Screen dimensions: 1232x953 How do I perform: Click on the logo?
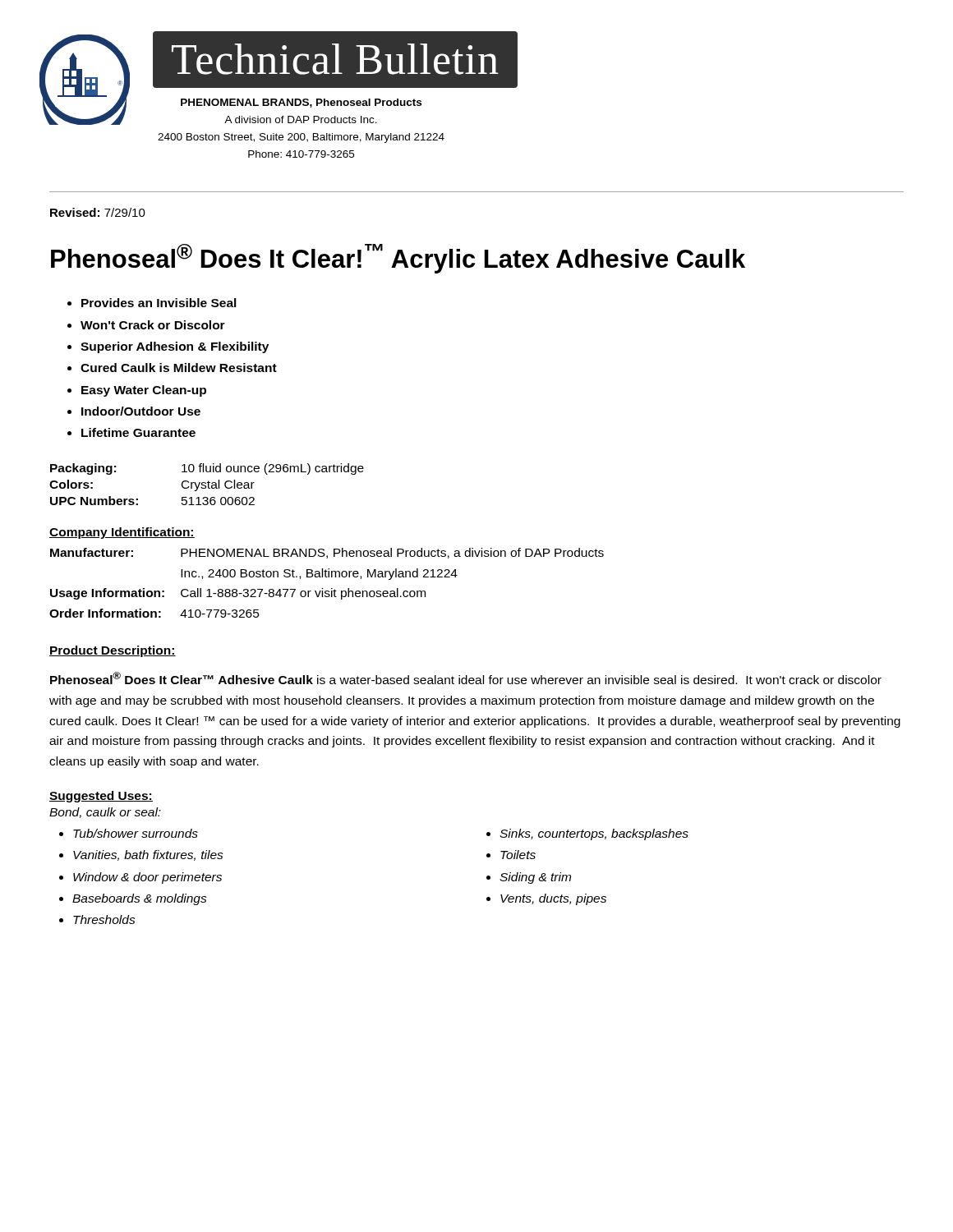(x=89, y=80)
